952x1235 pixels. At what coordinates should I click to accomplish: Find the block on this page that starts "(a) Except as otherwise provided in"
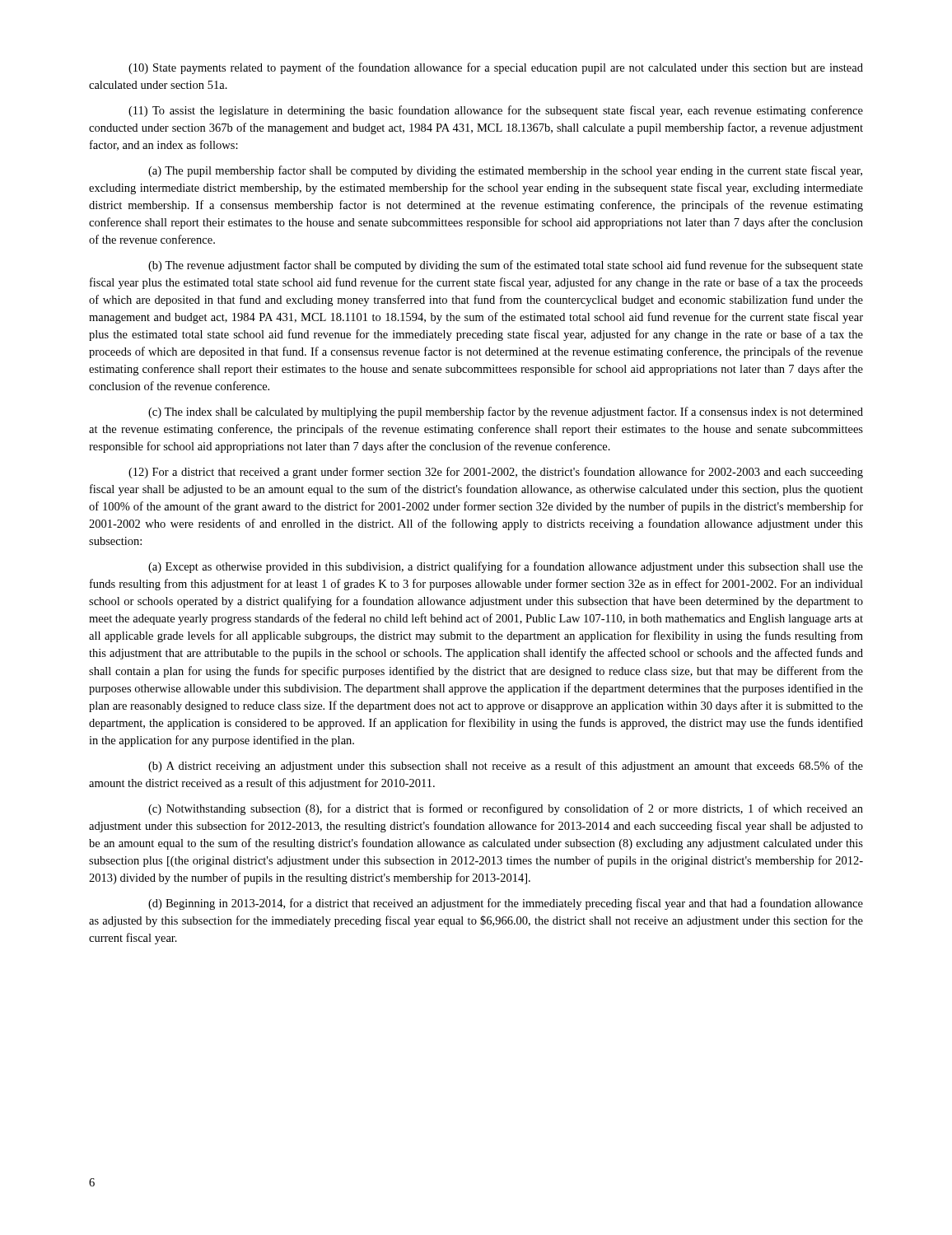(x=476, y=653)
